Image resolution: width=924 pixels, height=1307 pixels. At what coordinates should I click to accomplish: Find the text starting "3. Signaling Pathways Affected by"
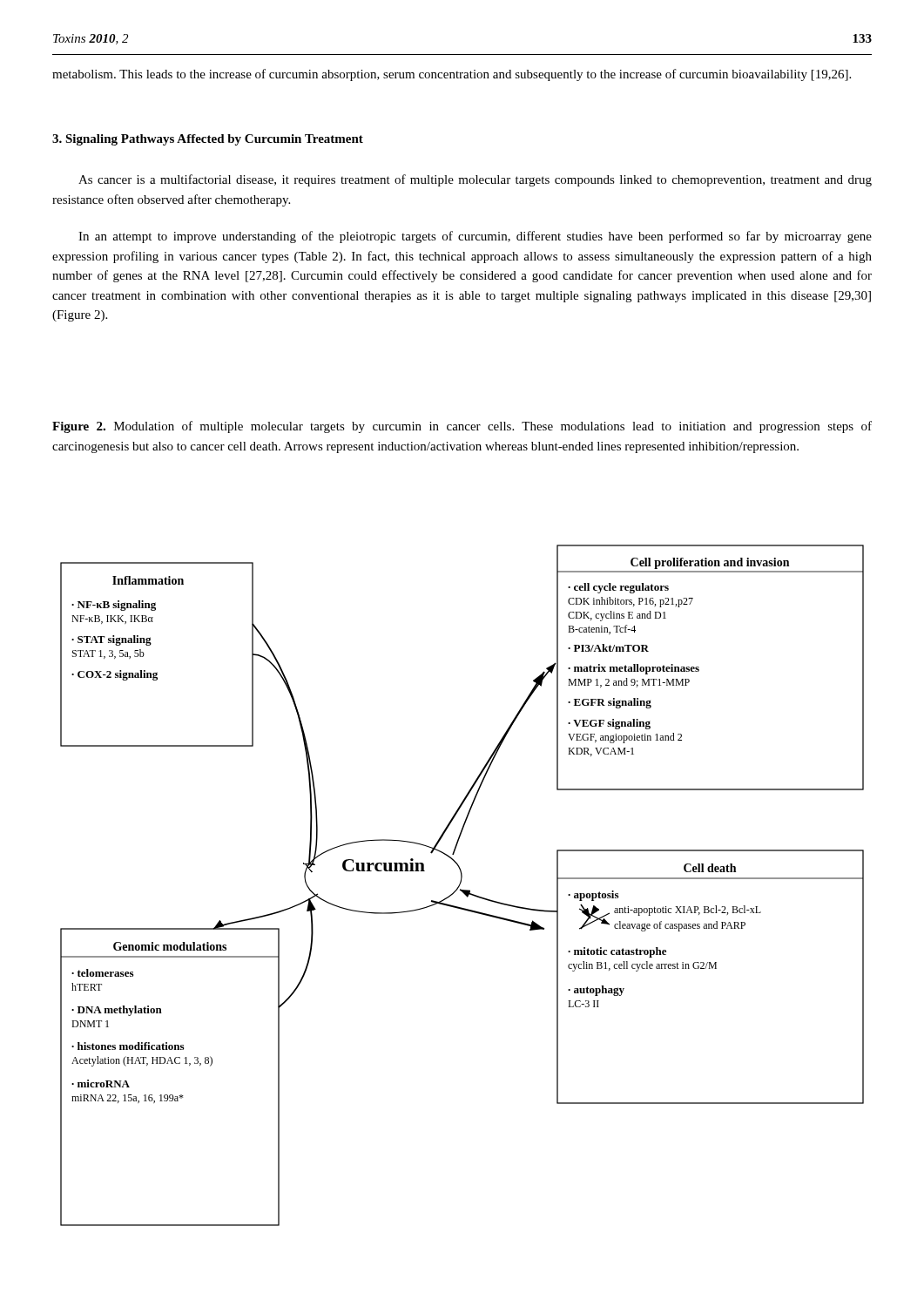pos(208,139)
